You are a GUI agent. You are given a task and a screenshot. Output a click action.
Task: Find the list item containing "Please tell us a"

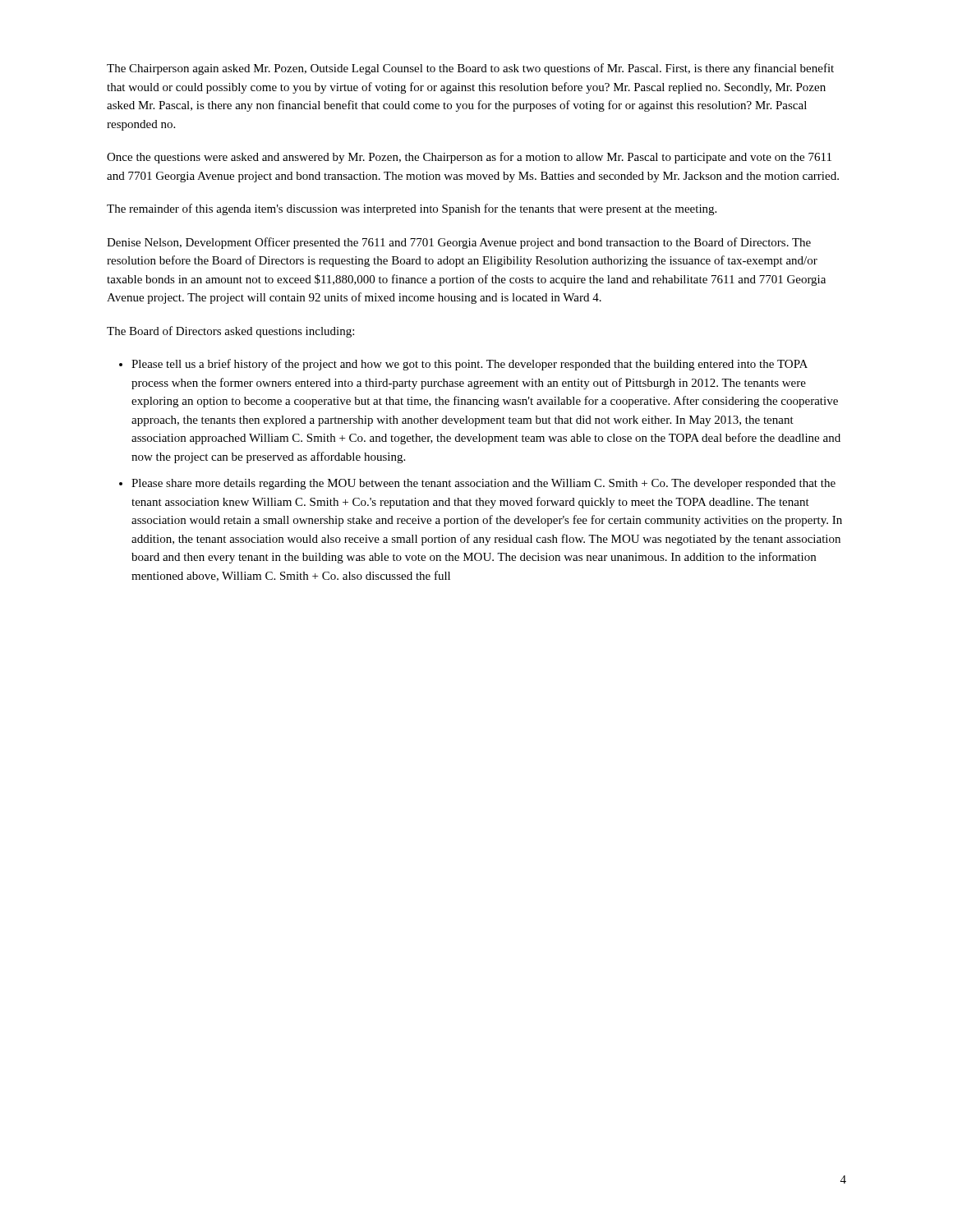[x=486, y=410]
